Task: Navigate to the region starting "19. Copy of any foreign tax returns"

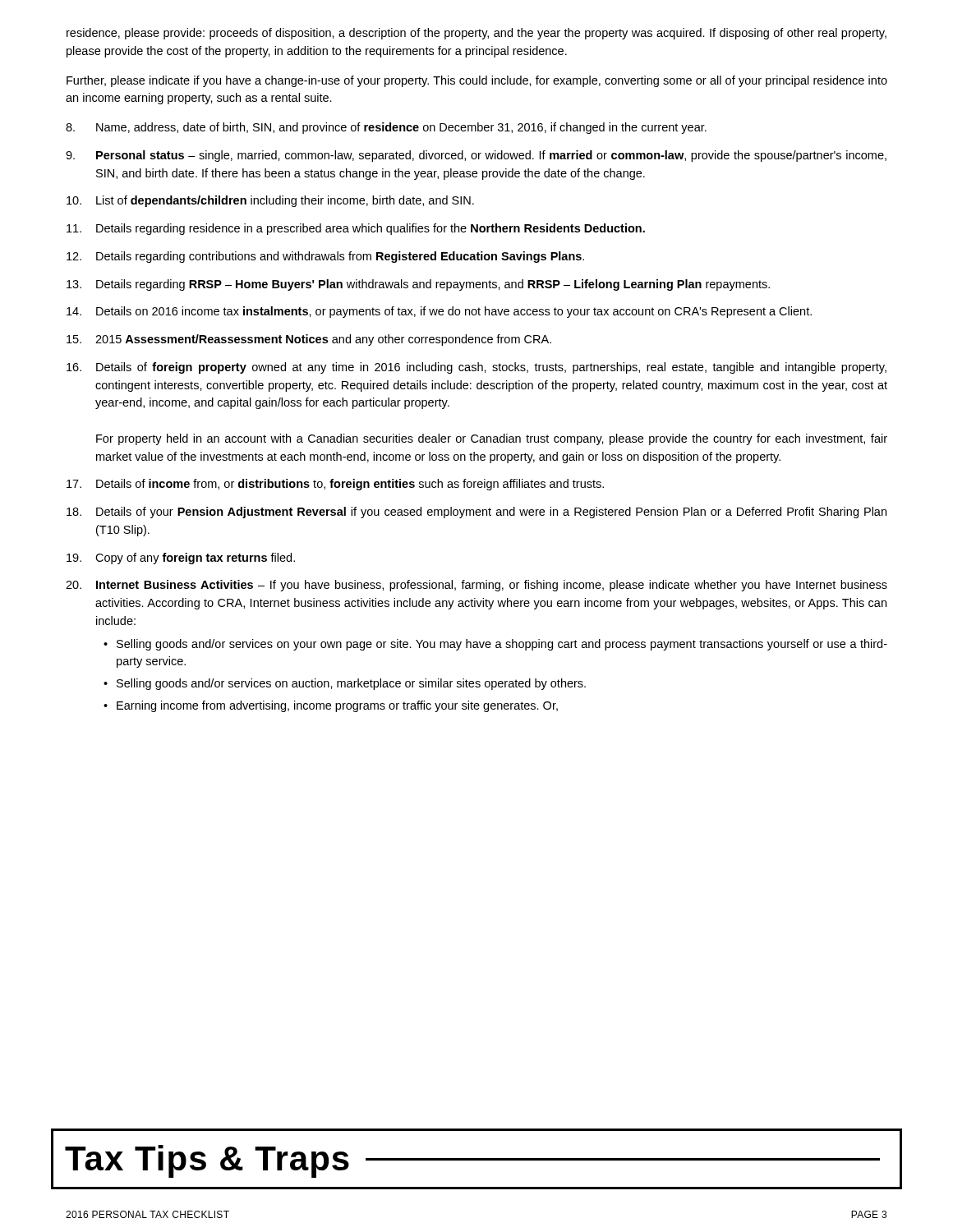Action: 181,559
